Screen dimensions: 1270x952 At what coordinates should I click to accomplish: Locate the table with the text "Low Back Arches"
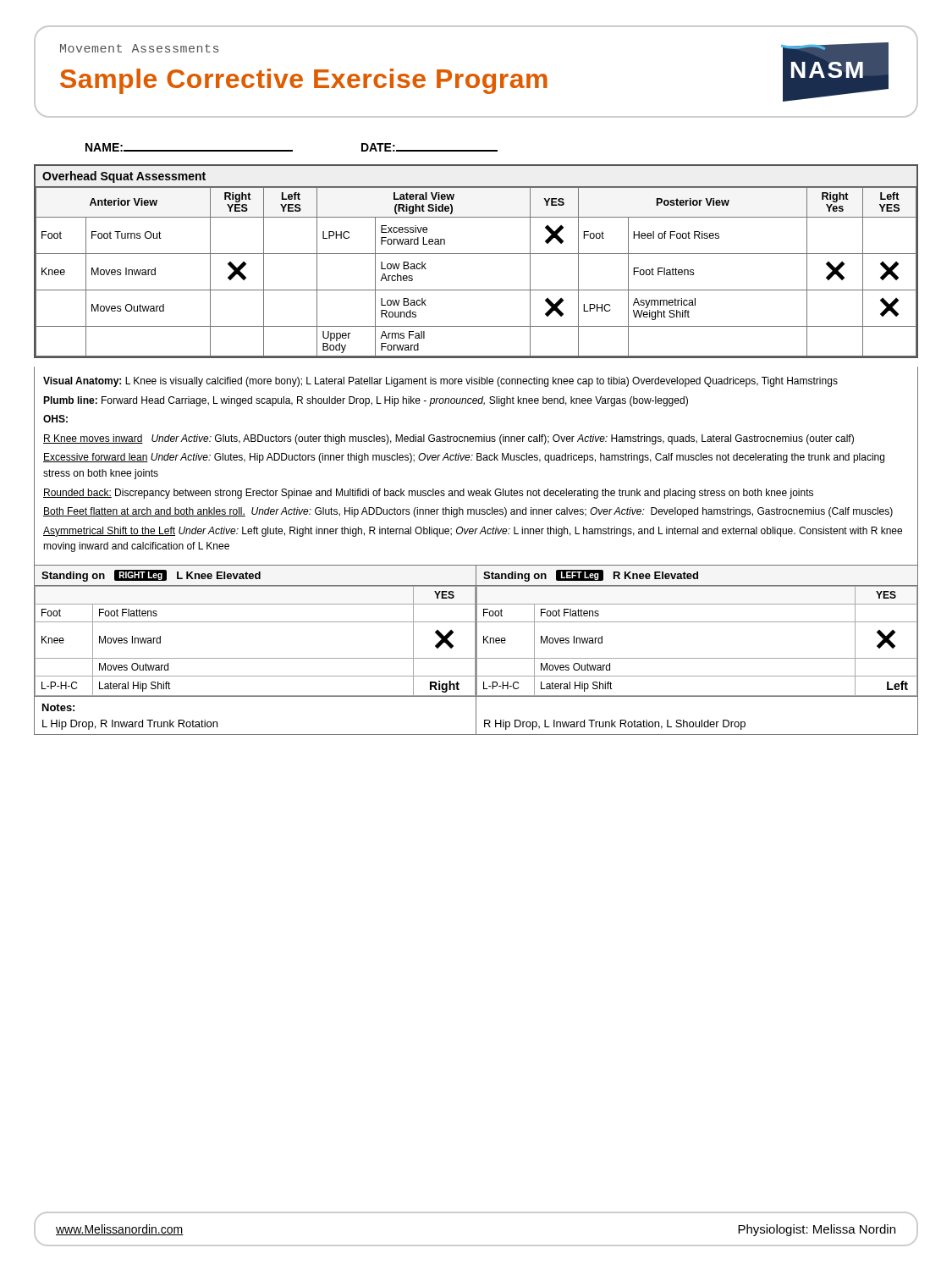coord(476,272)
